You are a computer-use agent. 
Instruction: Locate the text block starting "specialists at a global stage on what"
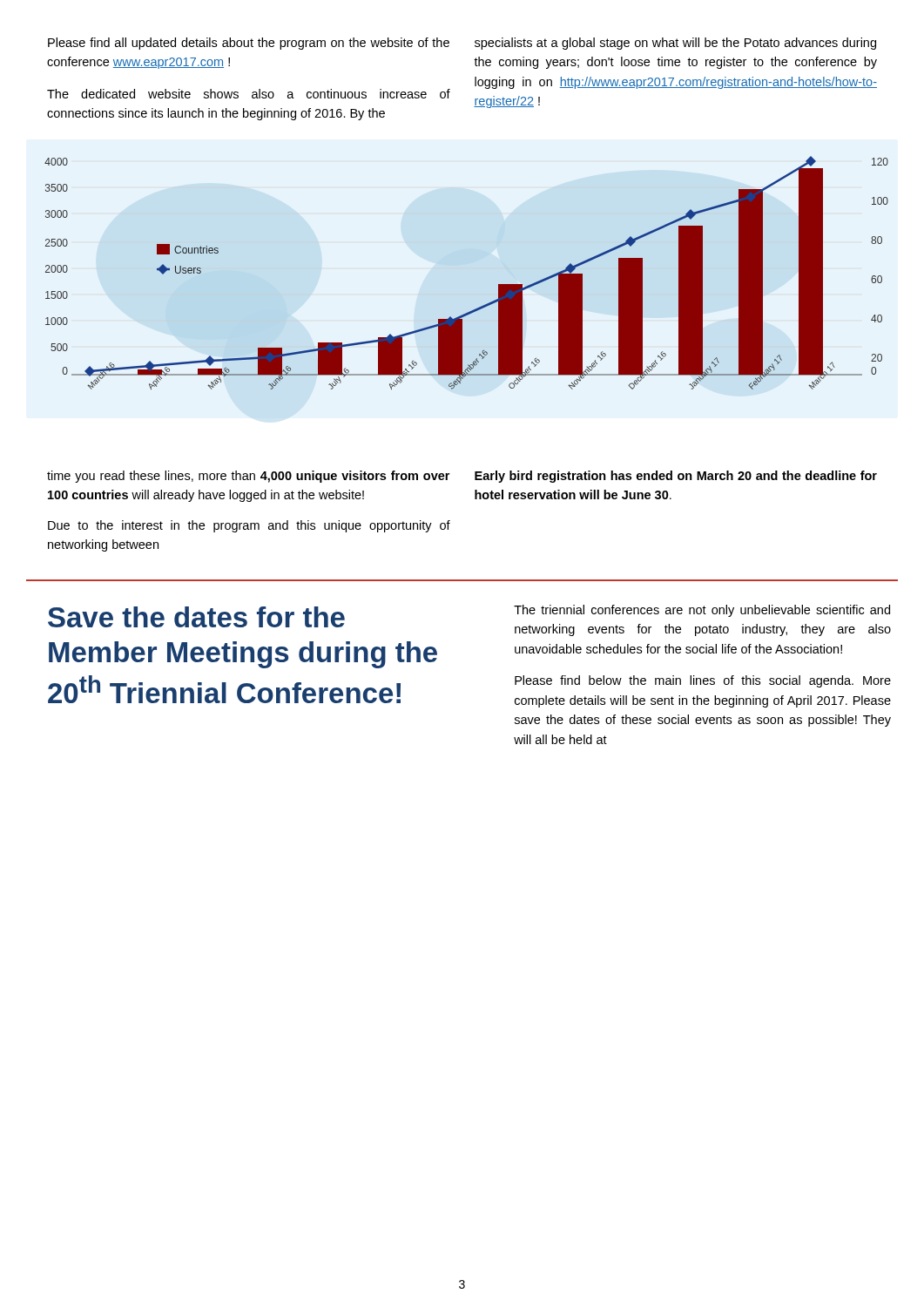click(676, 72)
